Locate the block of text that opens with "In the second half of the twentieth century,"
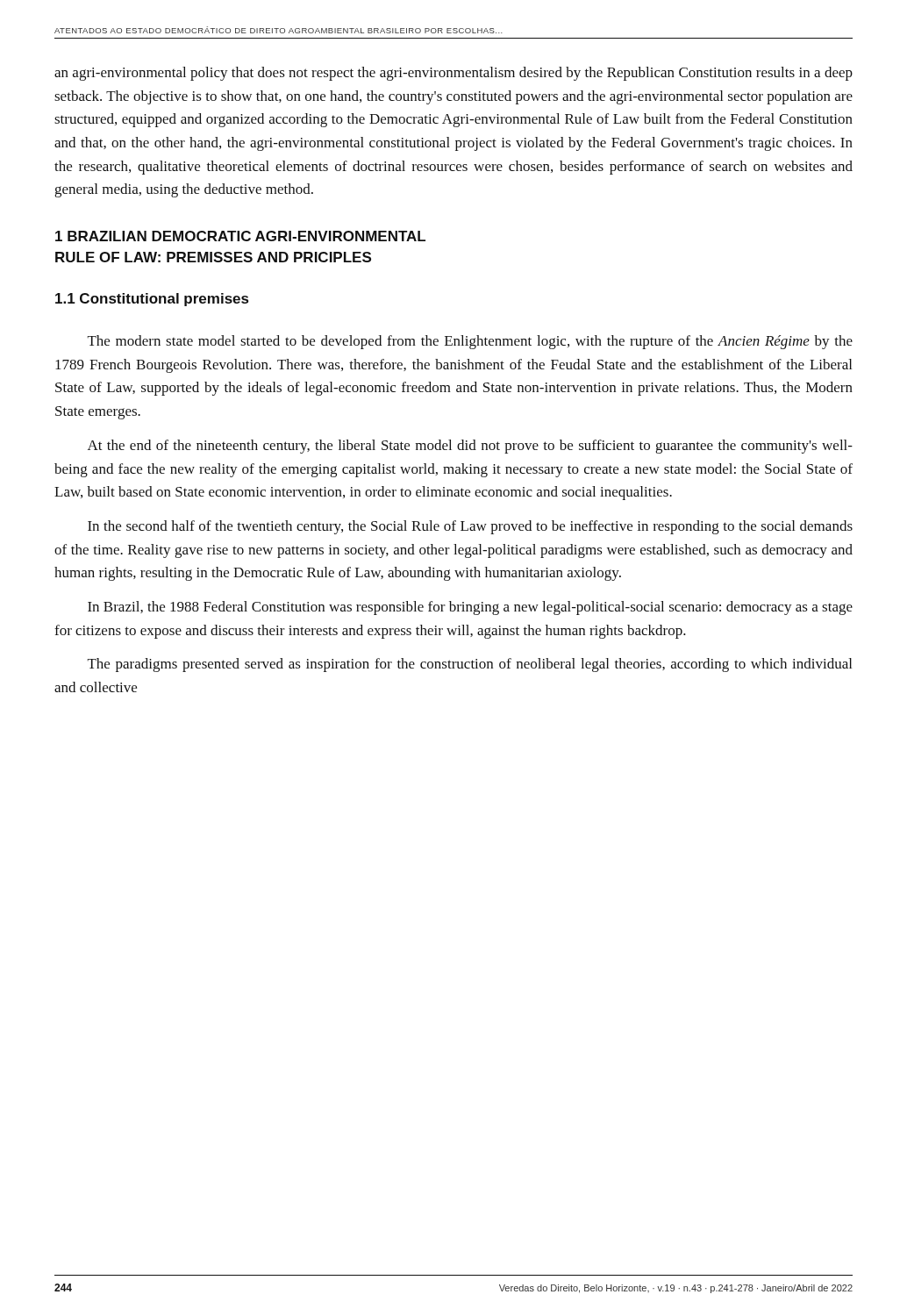This screenshot has height=1316, width=907. point(454,549)
